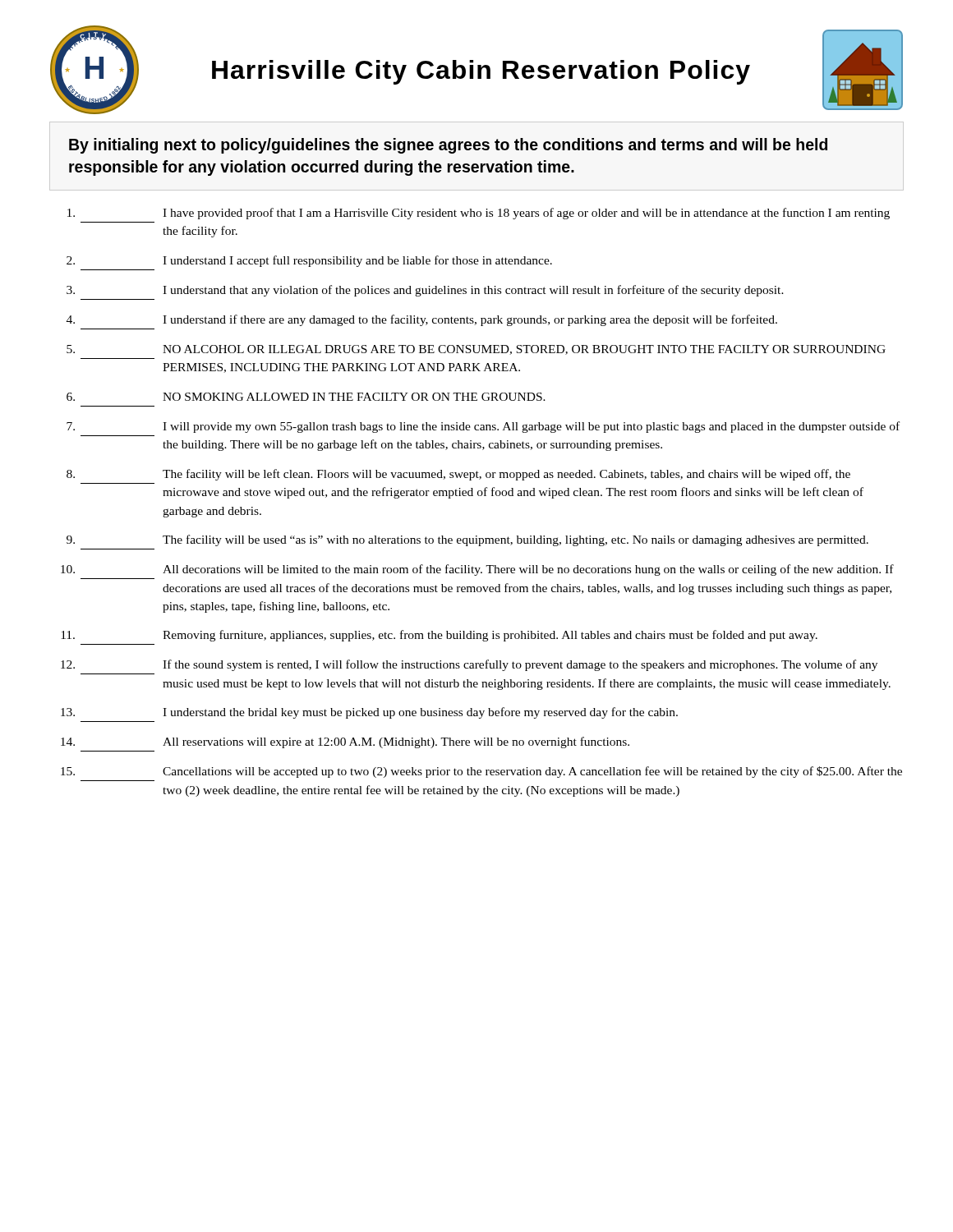The width and height of the screenshot is (953, 1232).
Task: Locate the text starting "10. All decorations"
Action: [476, 588]
